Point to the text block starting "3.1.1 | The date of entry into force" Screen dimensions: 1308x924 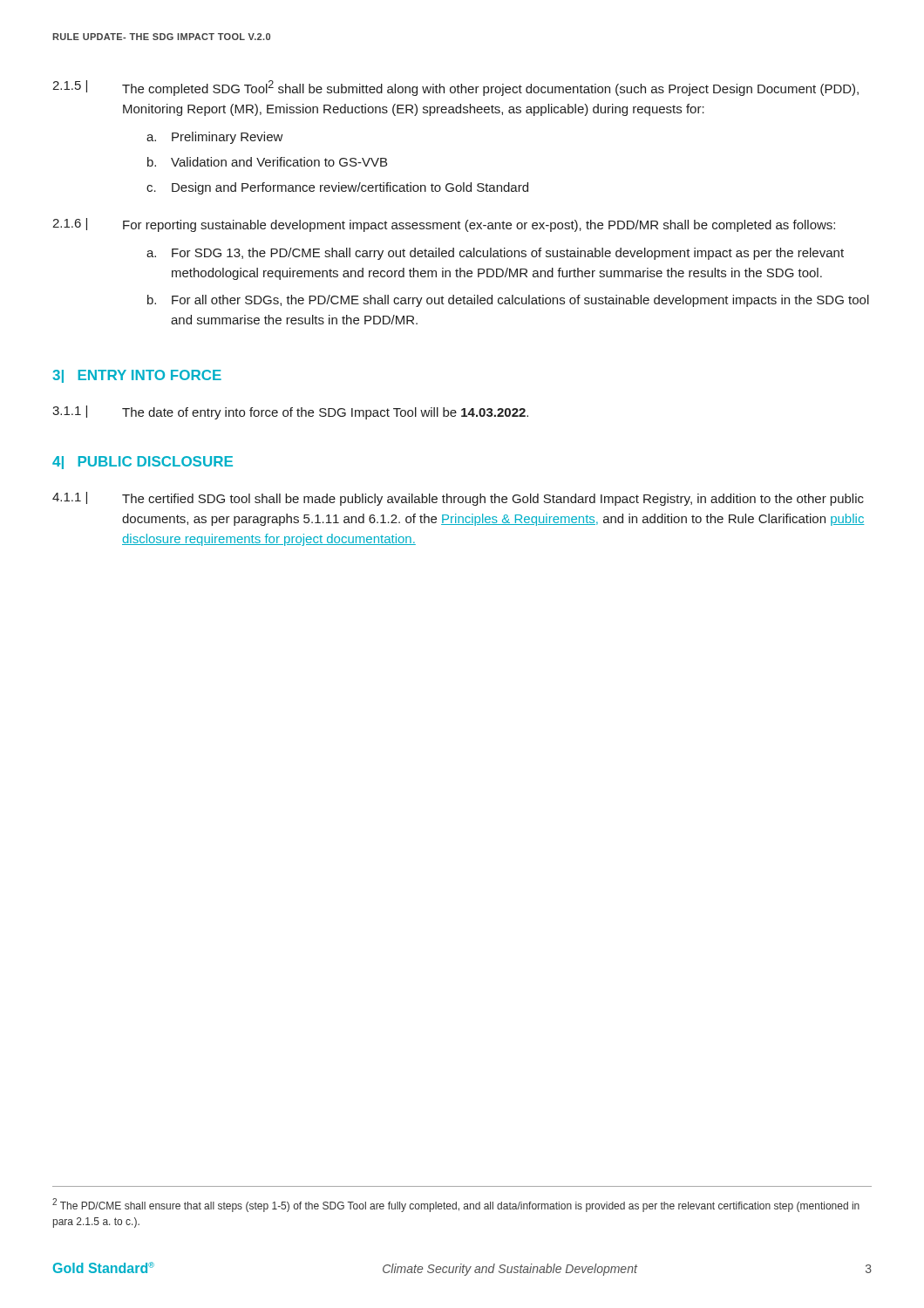(462, 412)
